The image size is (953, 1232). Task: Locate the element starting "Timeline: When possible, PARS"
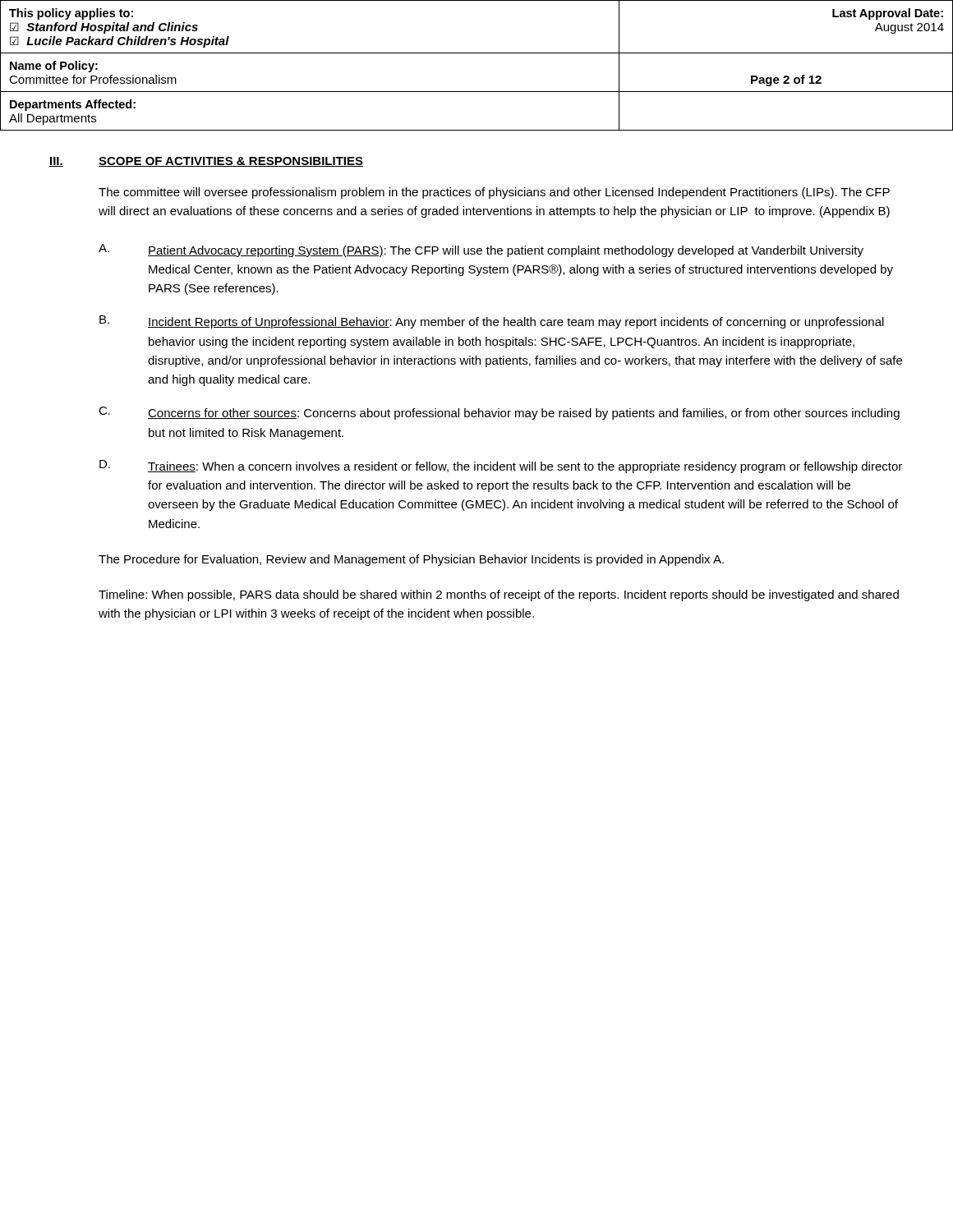coord(499,604)
